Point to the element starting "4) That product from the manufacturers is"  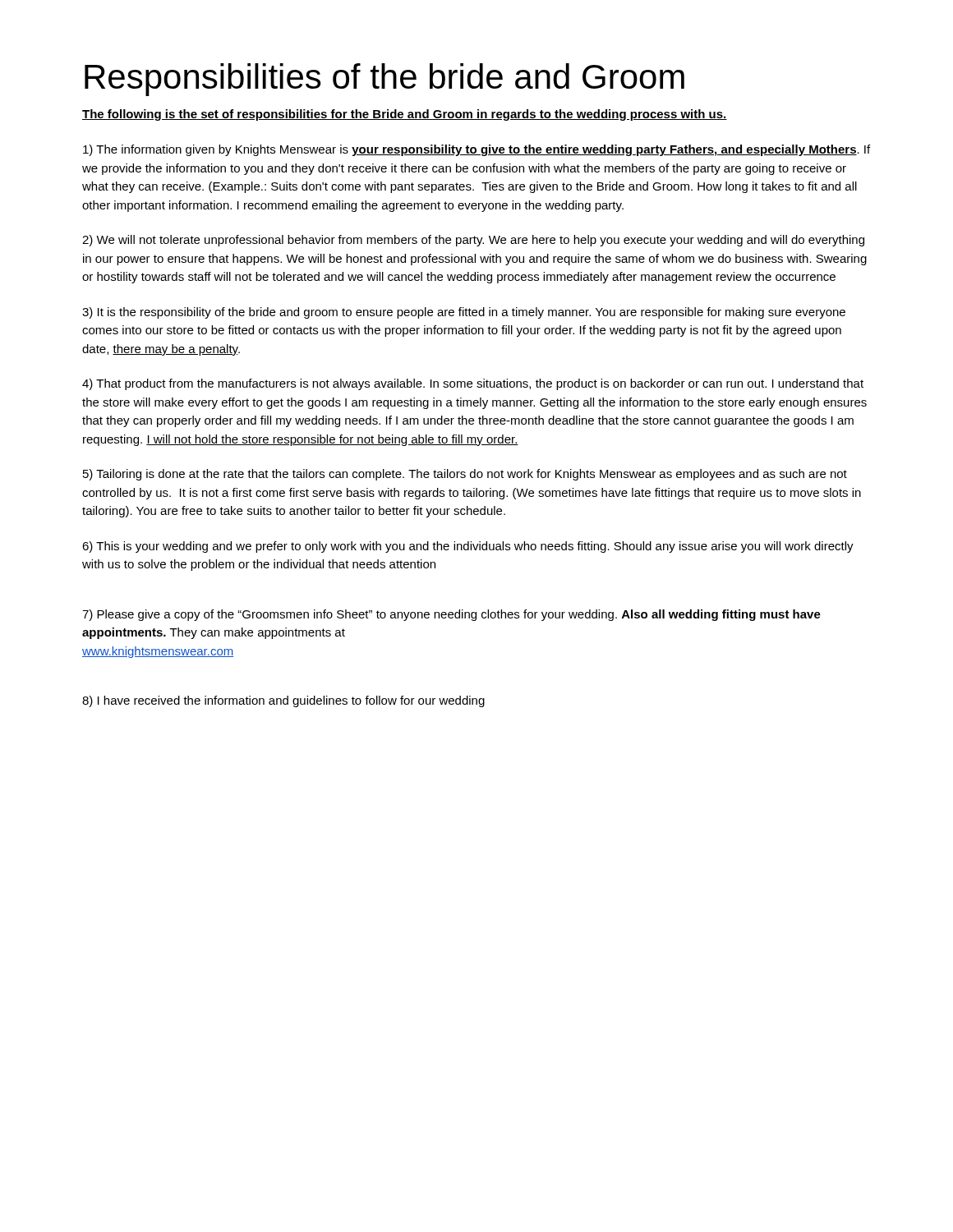476,412
